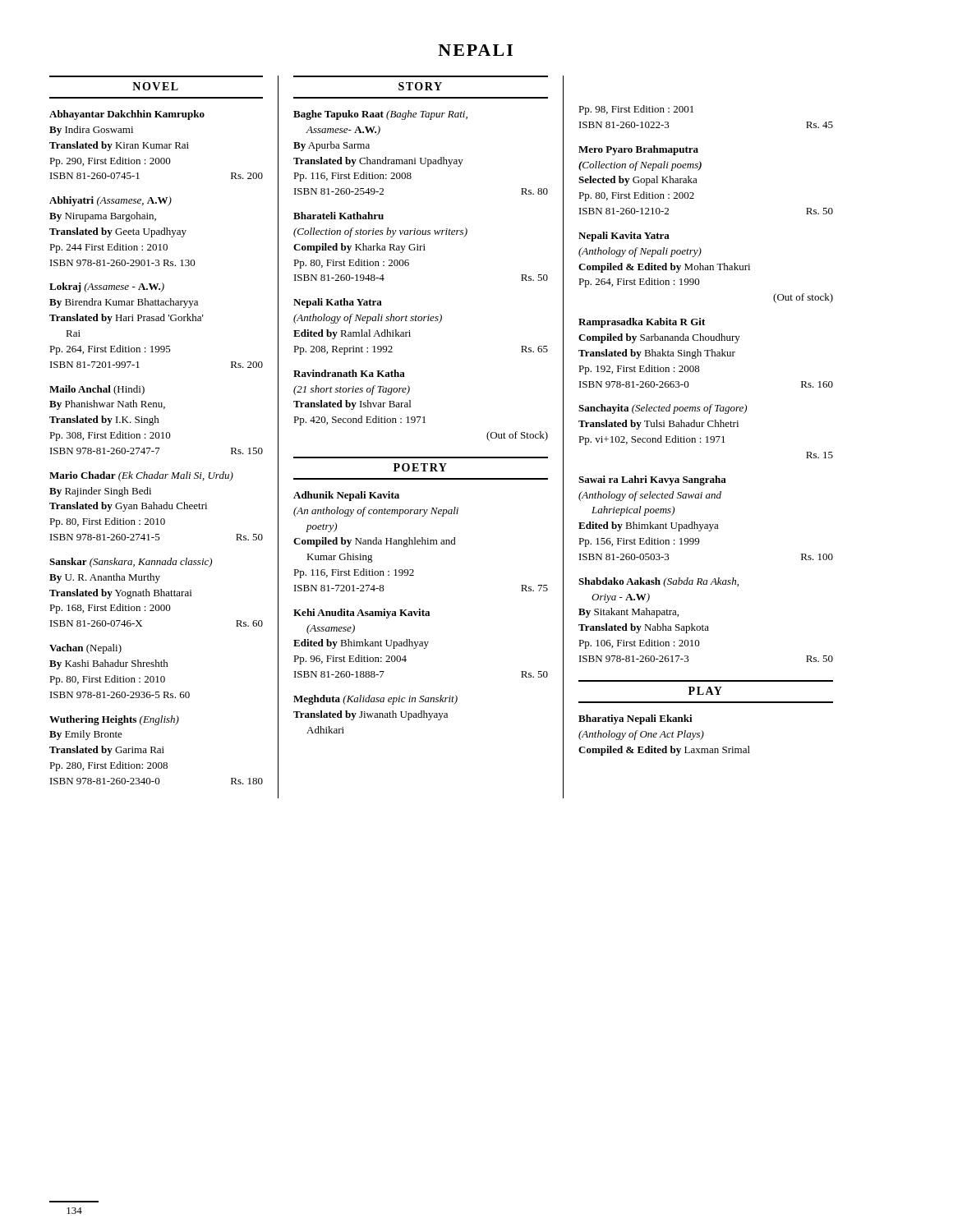Click the passage that begins "Nepali Katha Yatra (Anthology of"
This screenshot has width=953, height=1232.
click(421, 326)
